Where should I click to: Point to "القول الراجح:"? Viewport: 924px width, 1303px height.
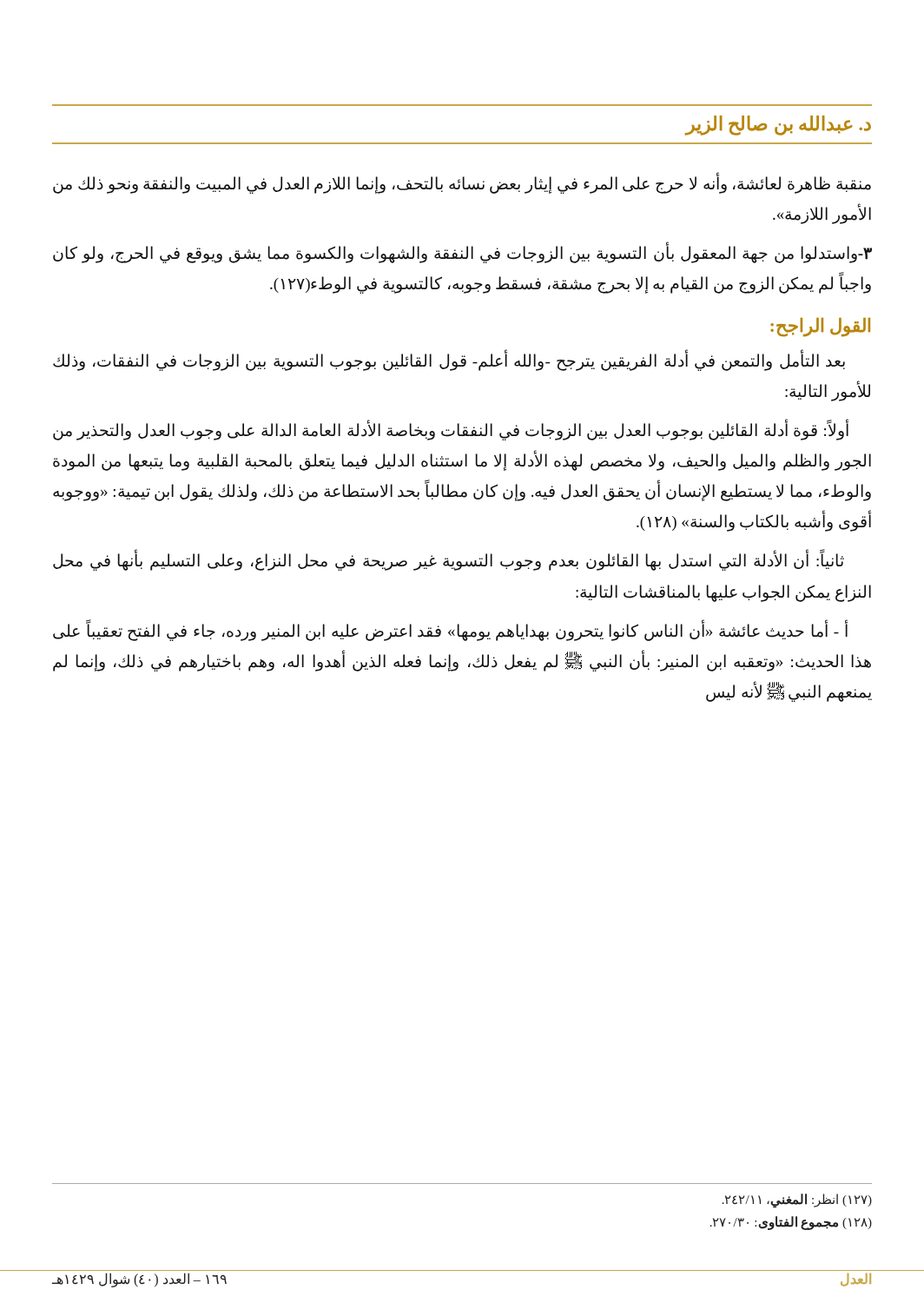pyautogui.click(x=821, y=325)
